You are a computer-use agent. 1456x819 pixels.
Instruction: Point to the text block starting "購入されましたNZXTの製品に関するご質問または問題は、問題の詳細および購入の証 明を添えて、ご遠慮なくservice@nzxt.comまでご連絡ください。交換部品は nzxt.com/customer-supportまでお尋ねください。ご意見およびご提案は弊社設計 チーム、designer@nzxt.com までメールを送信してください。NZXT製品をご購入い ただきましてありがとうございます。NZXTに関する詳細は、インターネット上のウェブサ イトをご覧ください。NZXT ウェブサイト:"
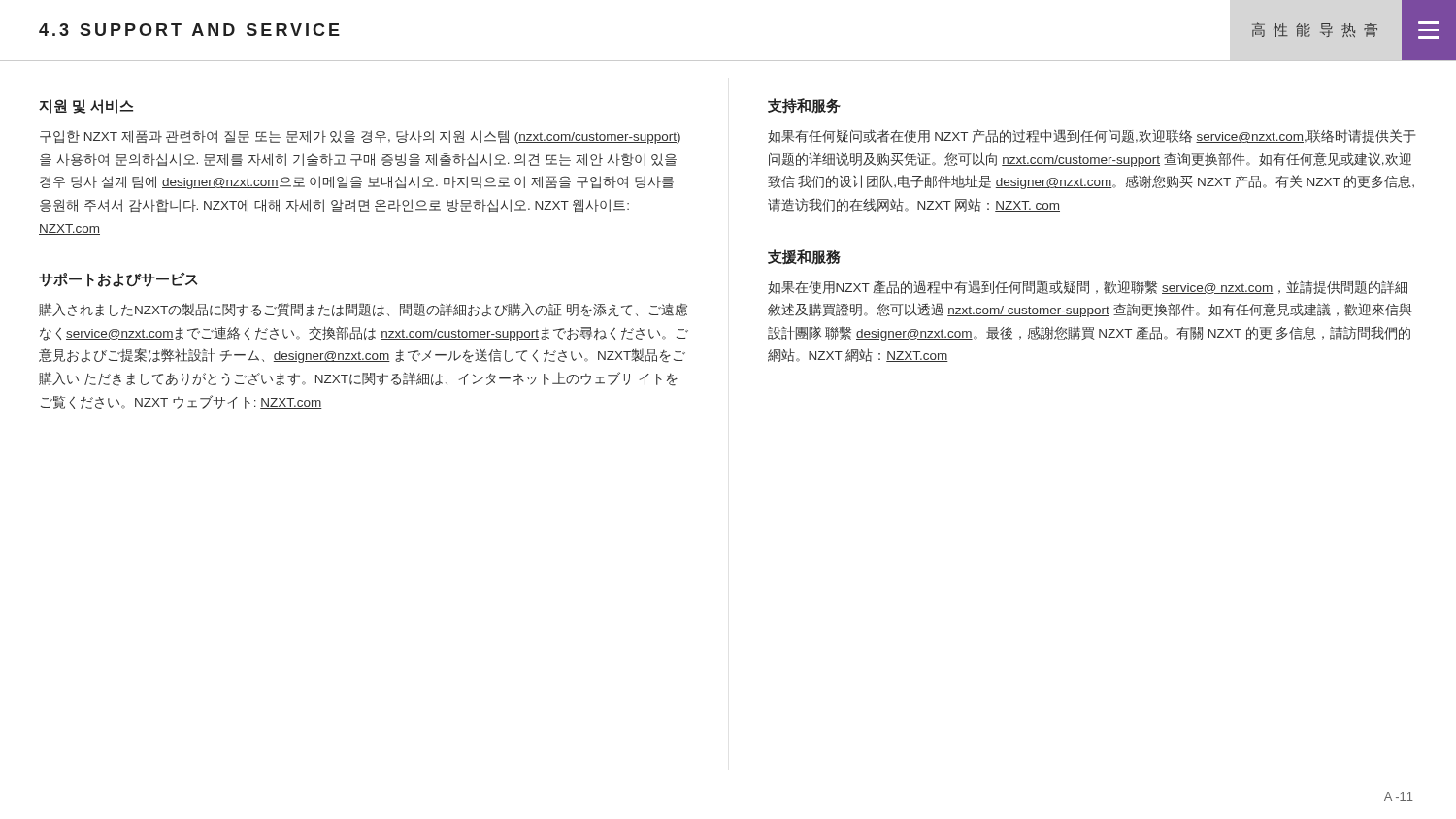364,356
